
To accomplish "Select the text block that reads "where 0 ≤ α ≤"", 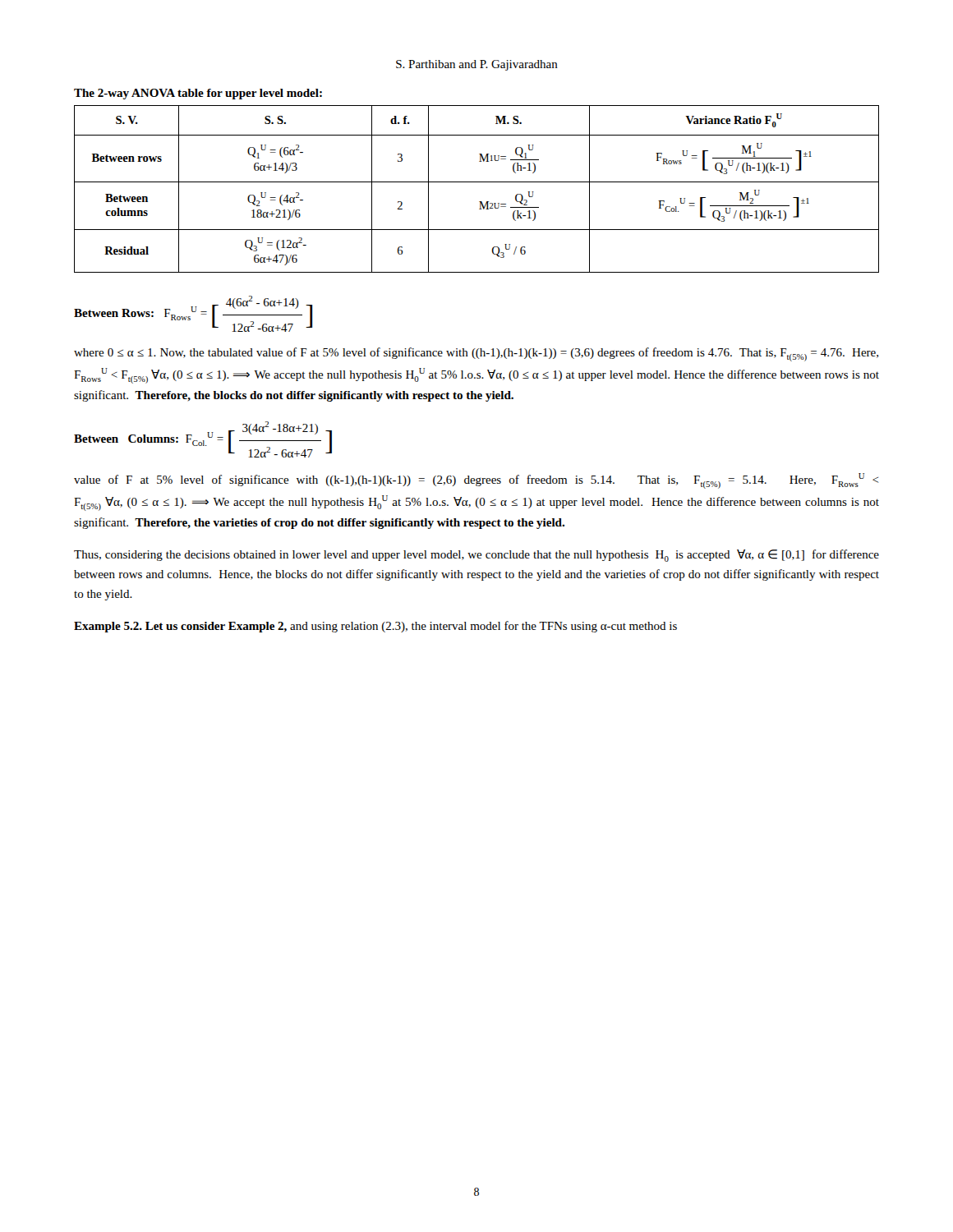I will click(476, 374).
